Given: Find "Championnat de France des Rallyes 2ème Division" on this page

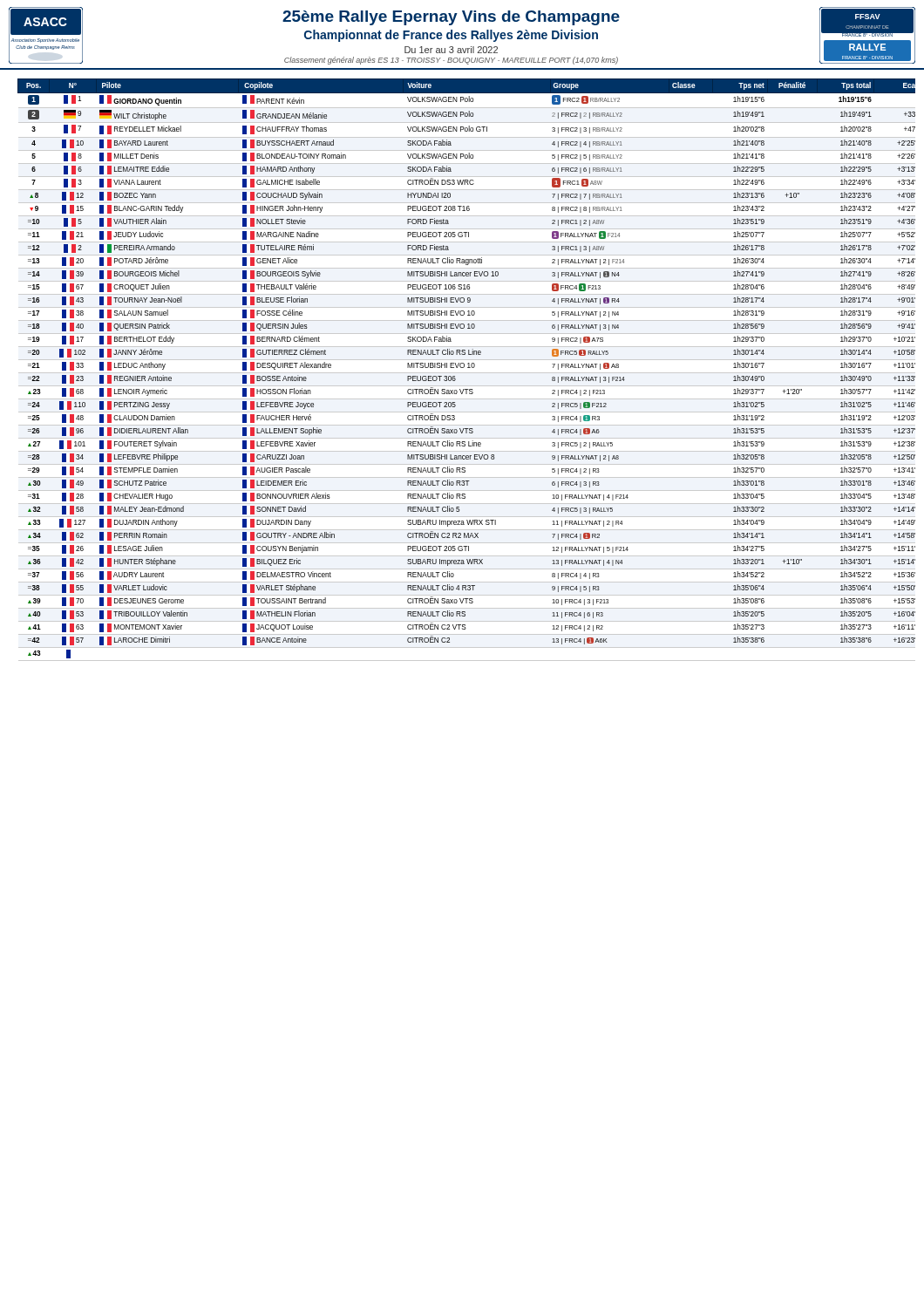Looking at the screenshot, I should (451, 35).
